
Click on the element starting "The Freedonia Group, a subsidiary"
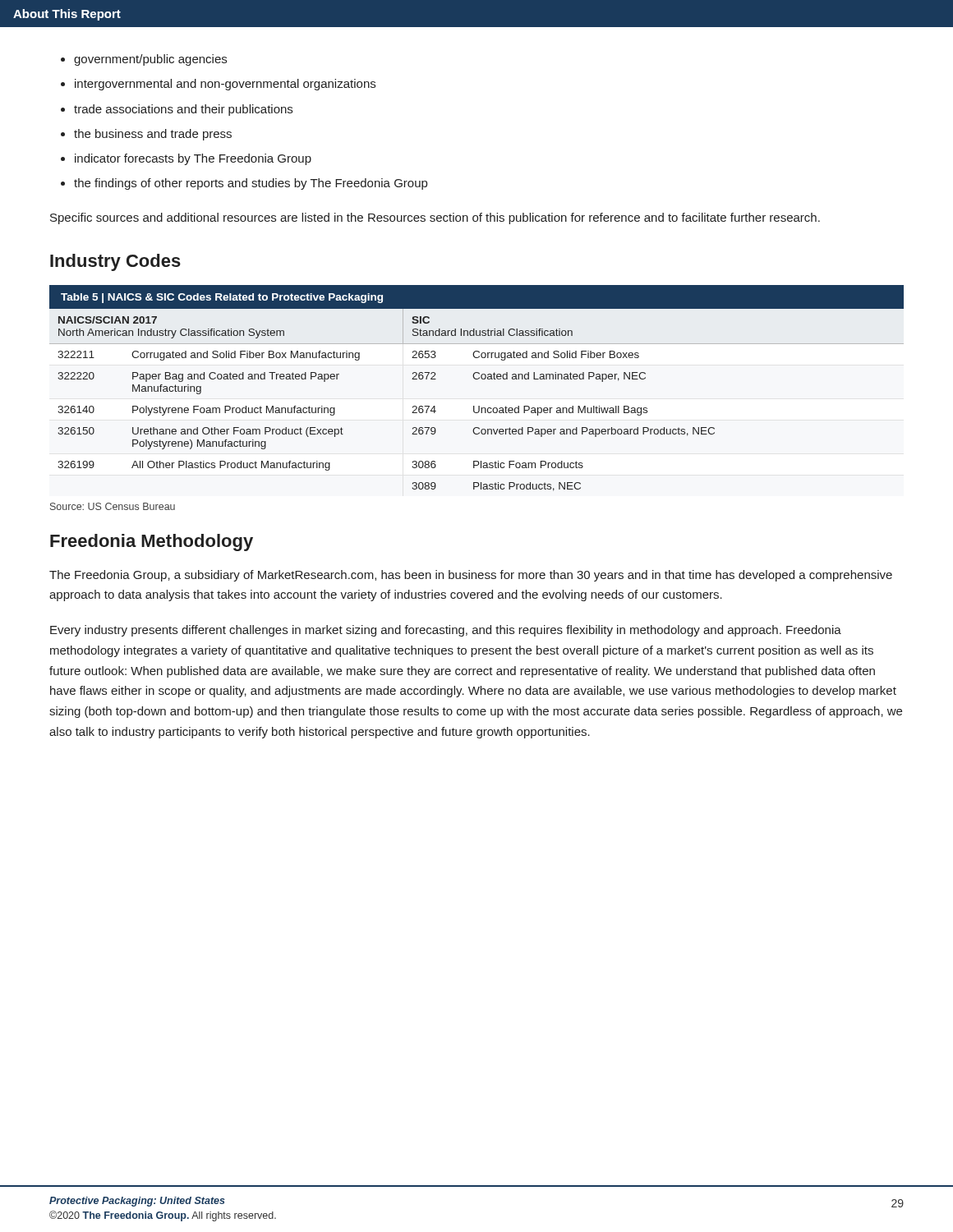click(x=471, y=584)
